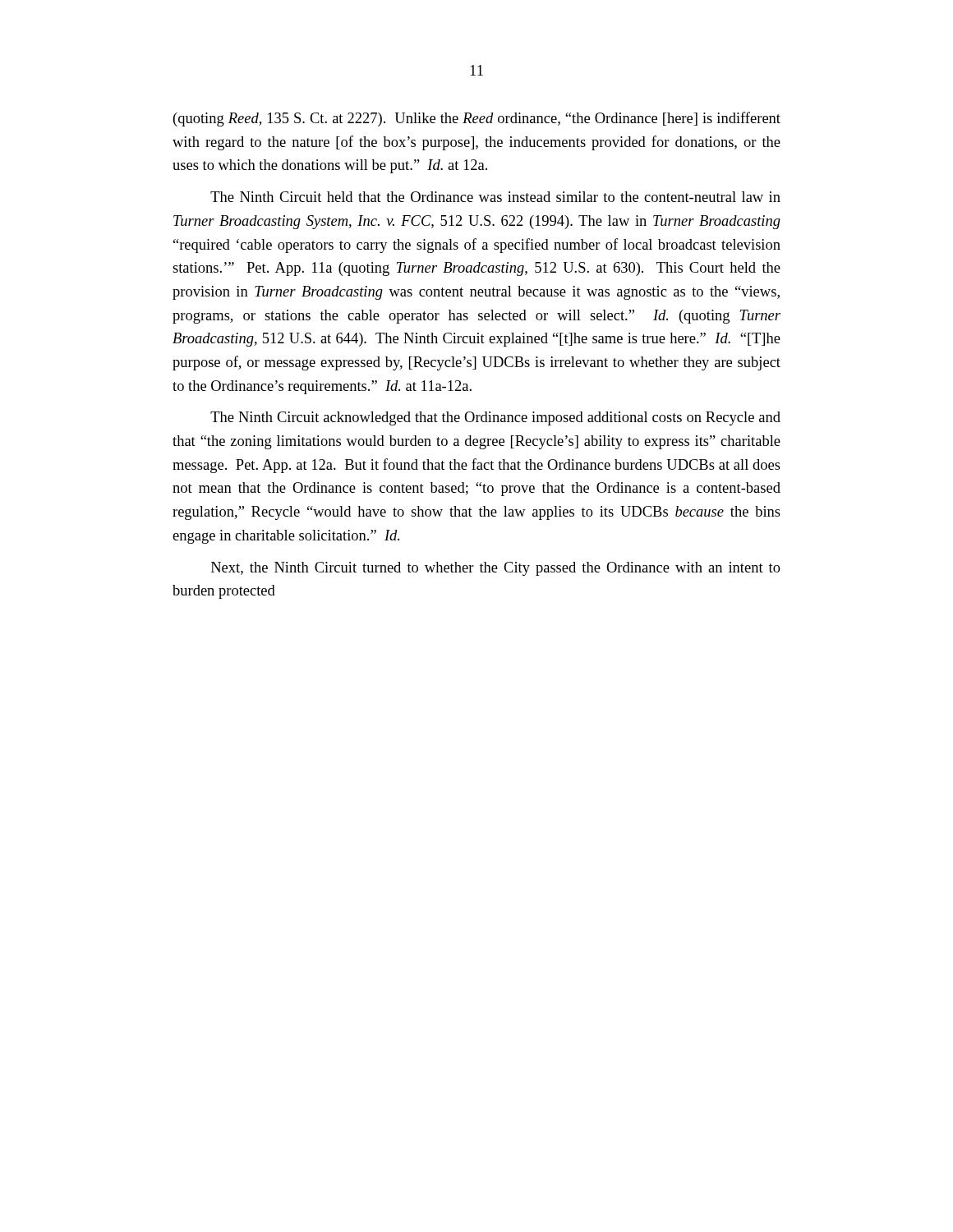The width and height of the screenshot is (953, 1232).
Task: Click the passage that begins "The Ninth Circuit held that the Ordinance"
Action: (x=476, y=291)
